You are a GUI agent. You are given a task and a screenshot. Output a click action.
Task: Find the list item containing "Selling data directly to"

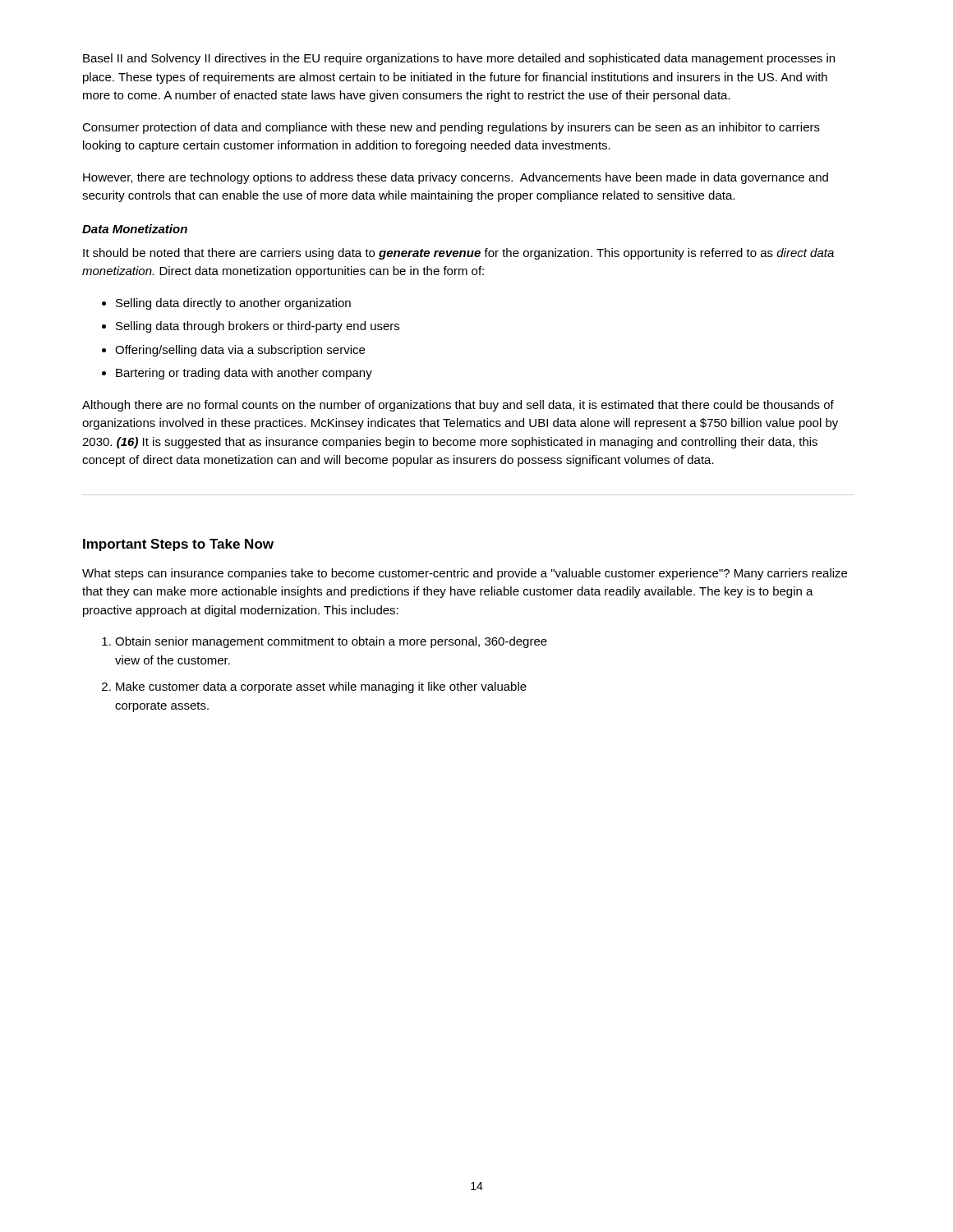click(x=226, y=304)
